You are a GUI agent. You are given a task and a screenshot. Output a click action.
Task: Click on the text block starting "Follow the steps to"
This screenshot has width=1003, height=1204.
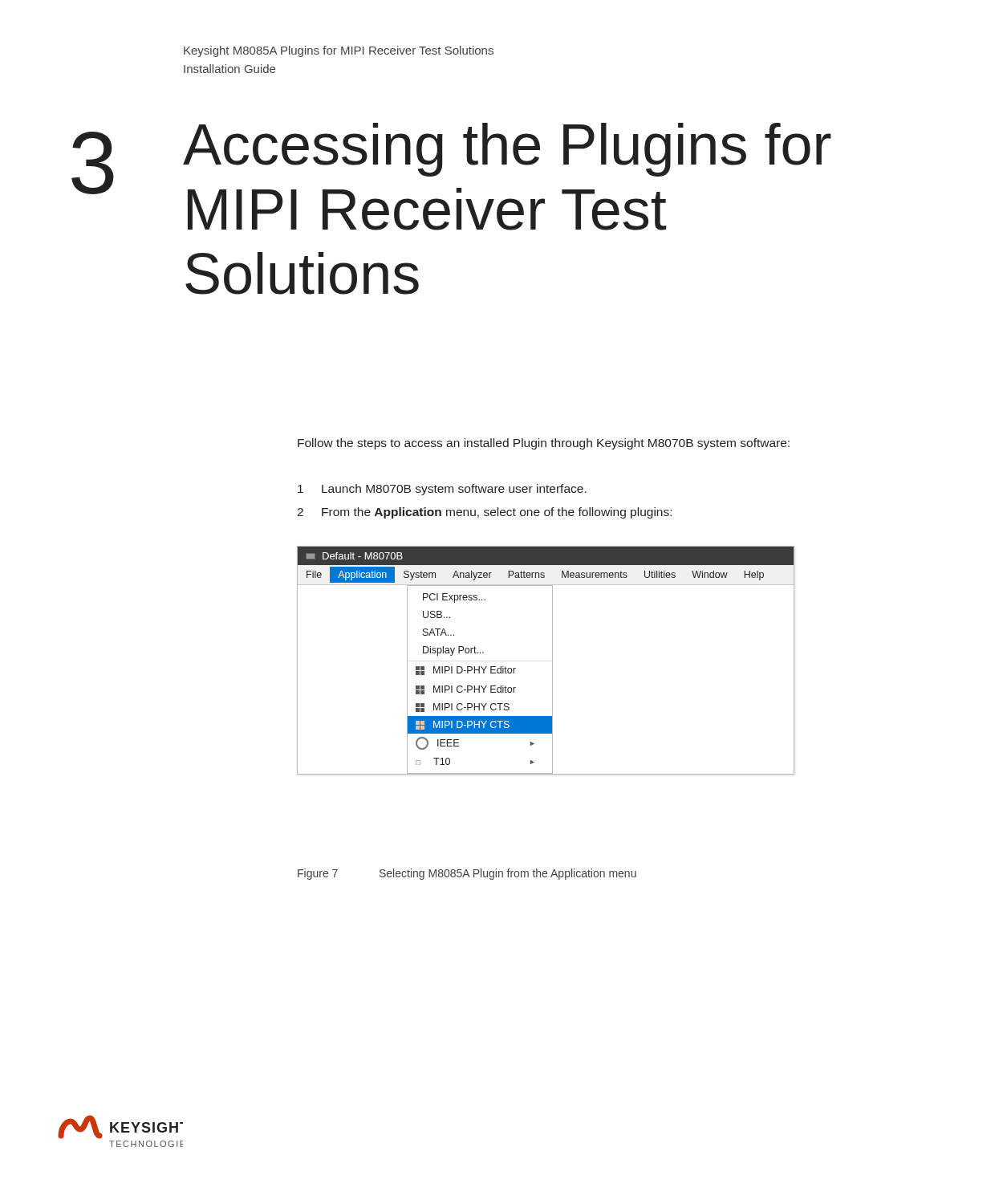click(544, 443)
